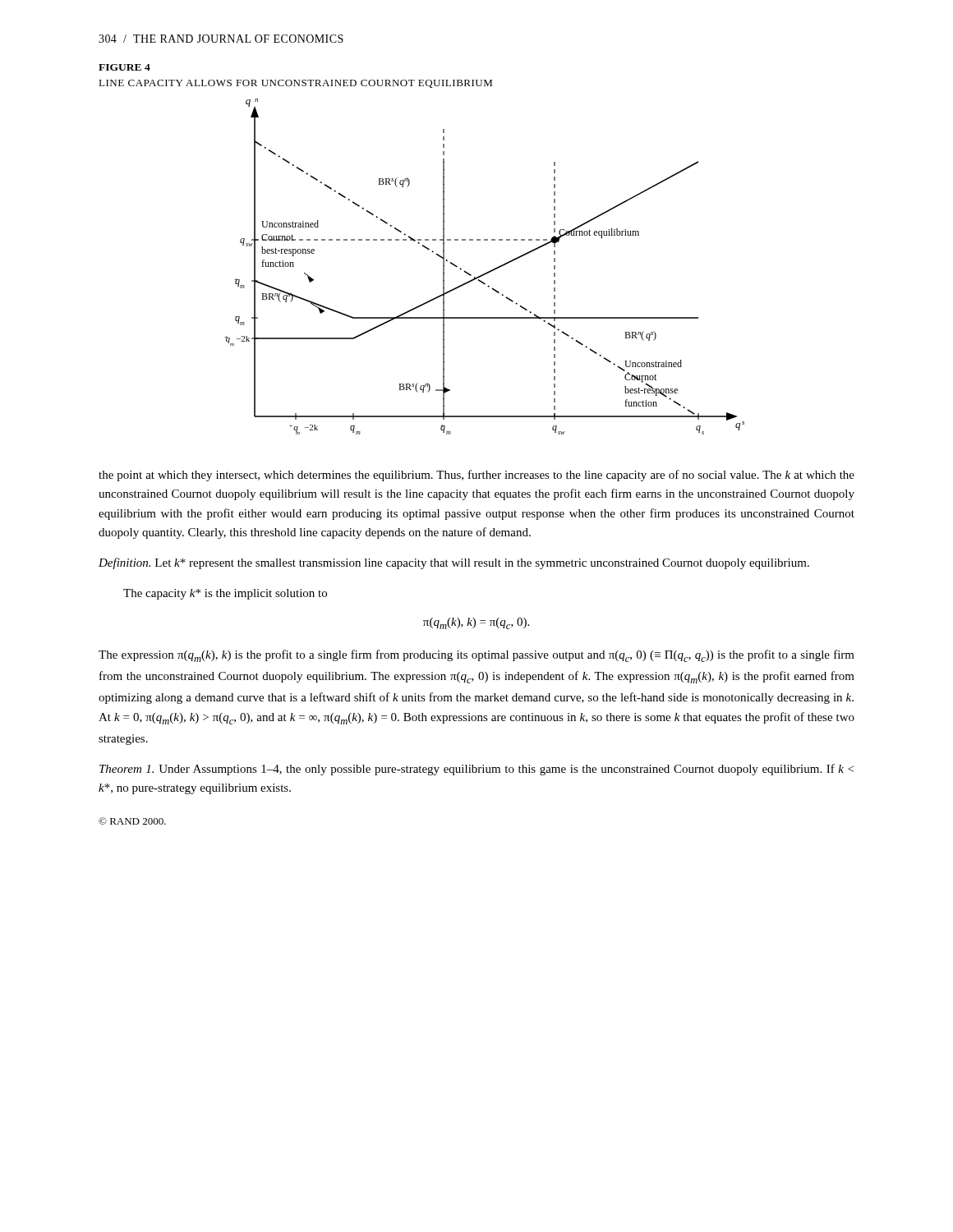
Task: Locate the text block with the text "the point at which they intersect, which determines"
Action: (476, 503)
